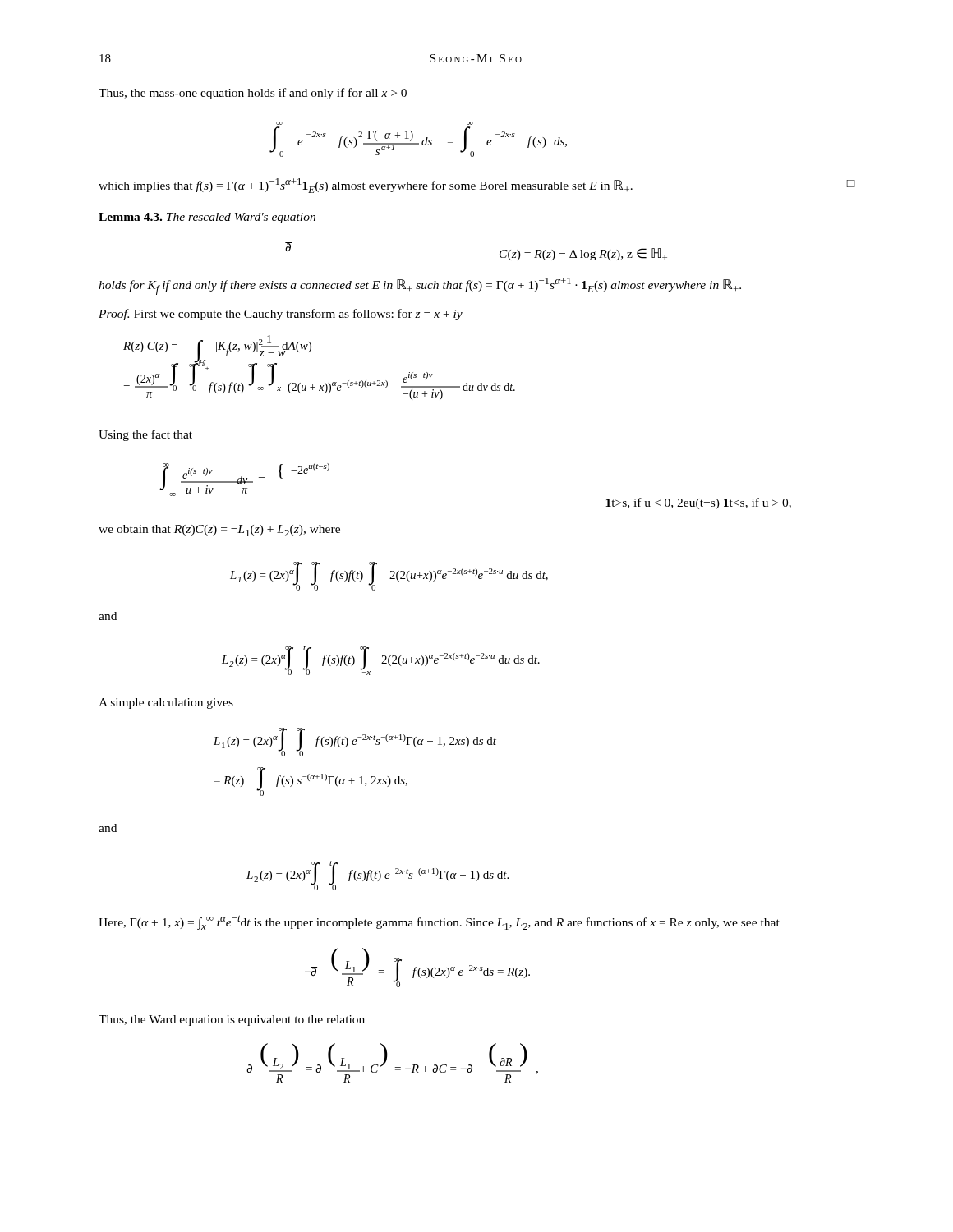Click the passage that begins "Proof. First we compute the Cauchy transform as"
Image resolution: width=953 pixels, height=1232 pixels.
tap(280, 313)
